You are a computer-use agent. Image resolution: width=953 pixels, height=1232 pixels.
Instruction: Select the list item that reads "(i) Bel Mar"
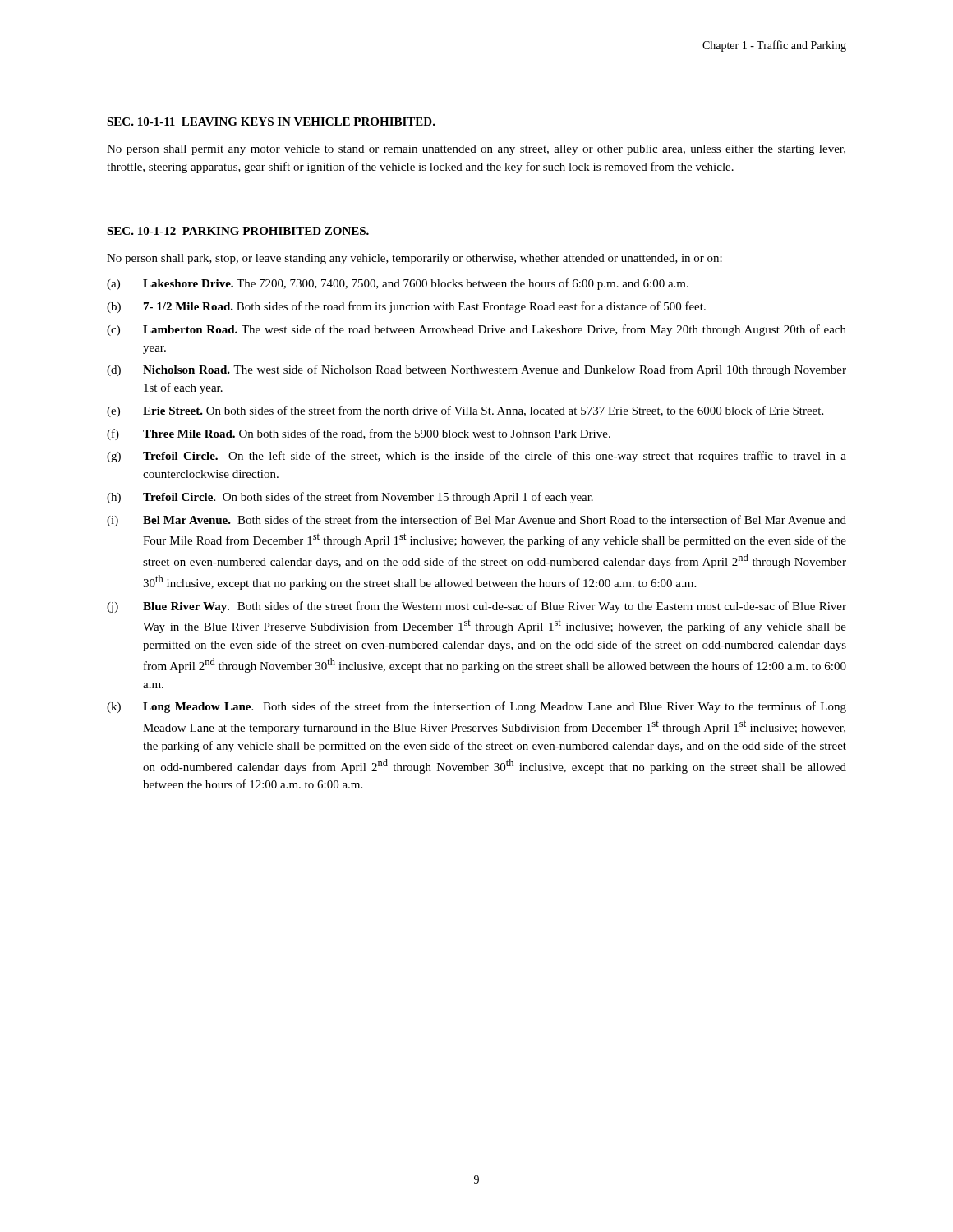[x=476, y=552]
